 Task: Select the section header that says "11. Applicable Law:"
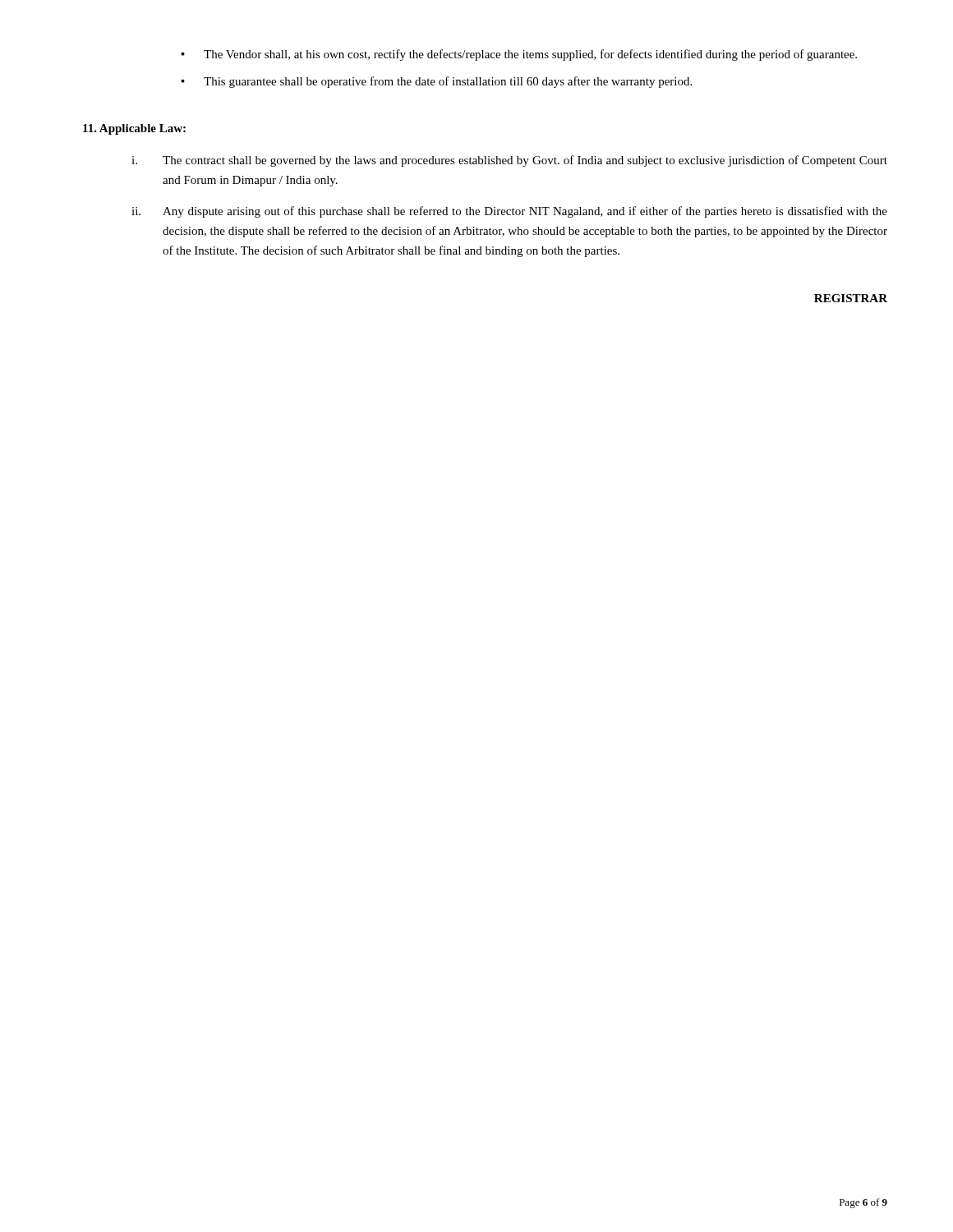click(134, 128)
